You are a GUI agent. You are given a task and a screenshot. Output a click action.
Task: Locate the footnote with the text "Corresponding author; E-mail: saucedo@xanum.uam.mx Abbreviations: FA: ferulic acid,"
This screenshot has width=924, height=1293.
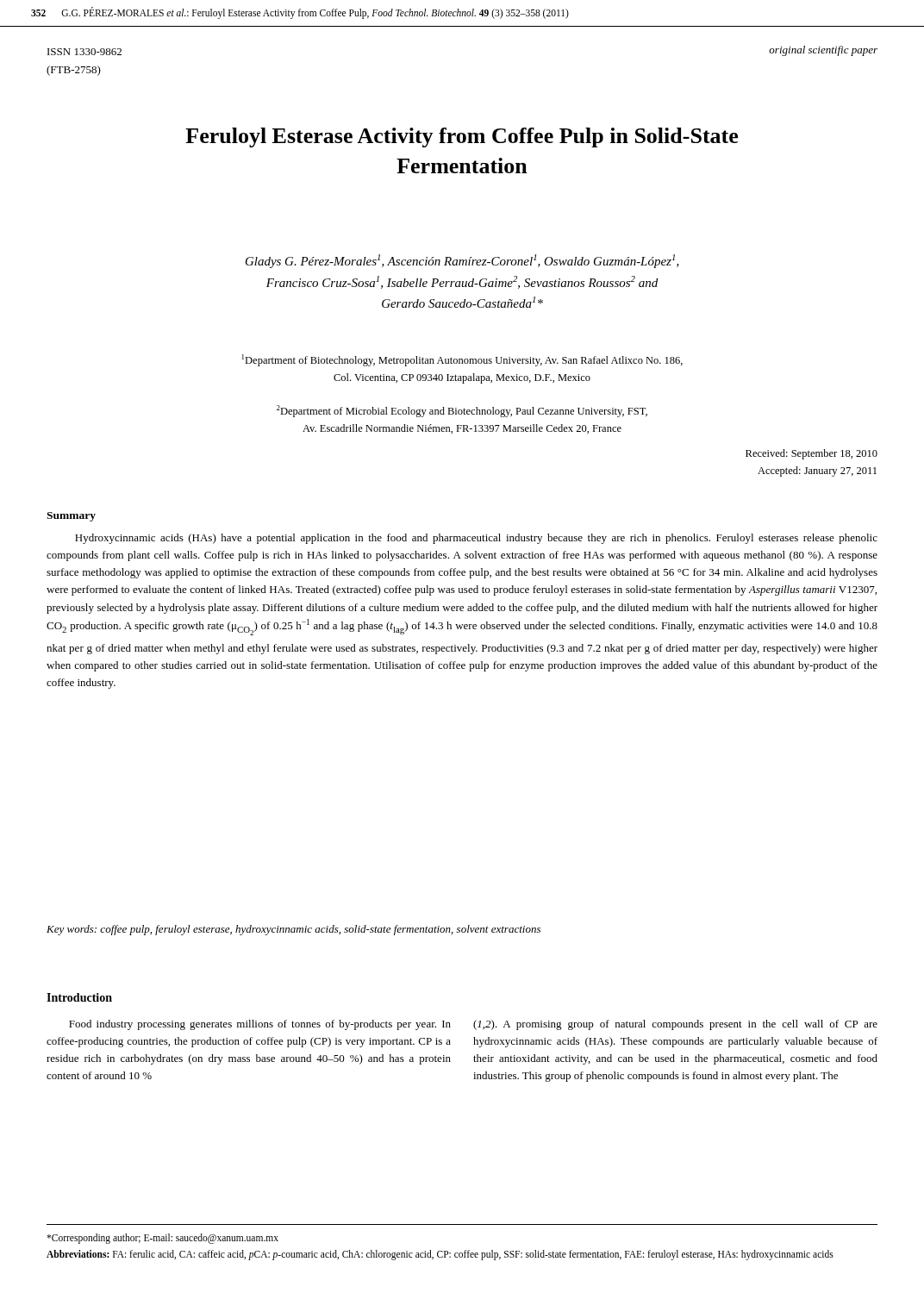tap(440, 1246)
